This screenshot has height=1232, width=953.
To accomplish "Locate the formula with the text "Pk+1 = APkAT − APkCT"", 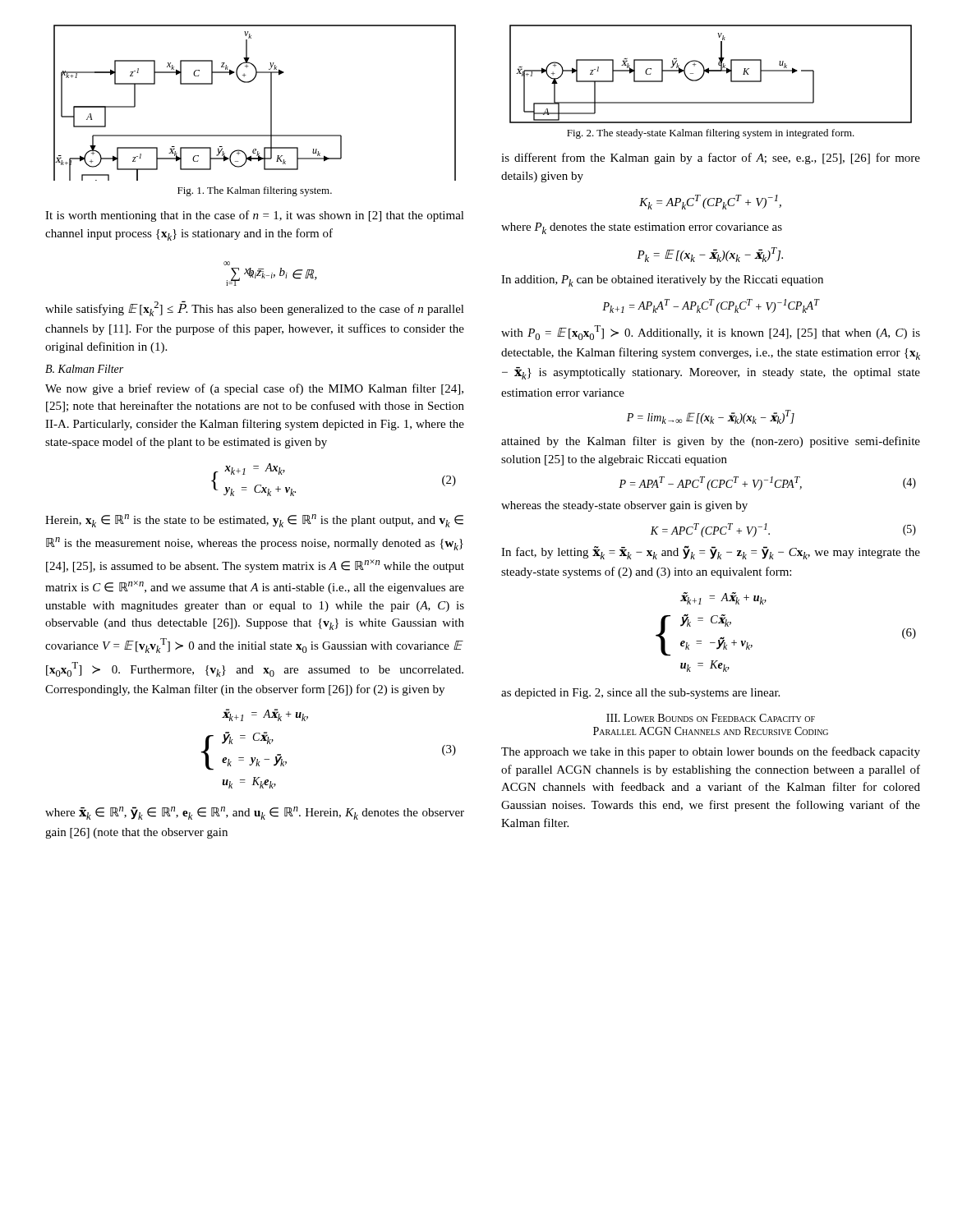I will (711, 306).
